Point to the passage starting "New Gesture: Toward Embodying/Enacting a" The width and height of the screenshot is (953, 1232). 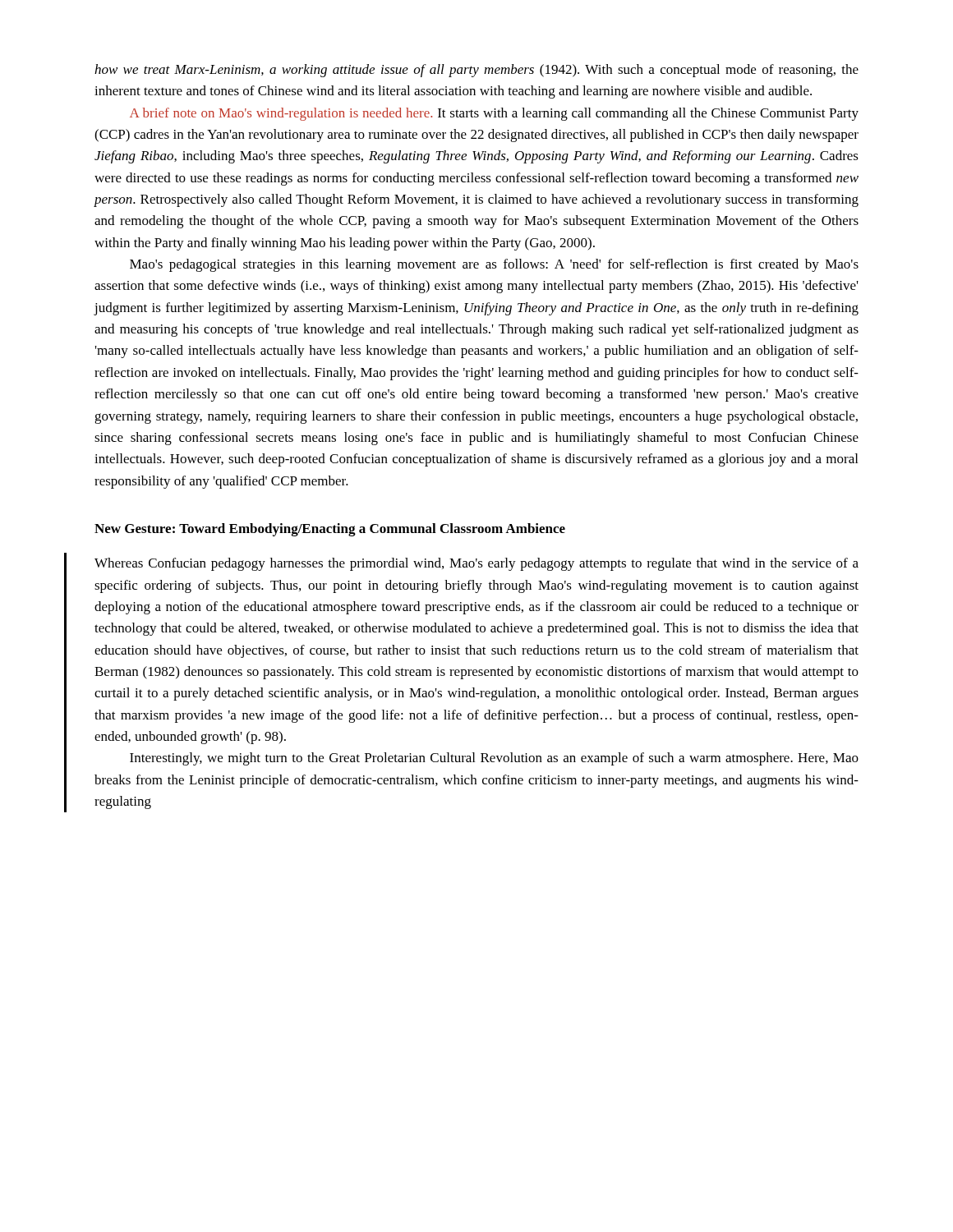(330, 528)
